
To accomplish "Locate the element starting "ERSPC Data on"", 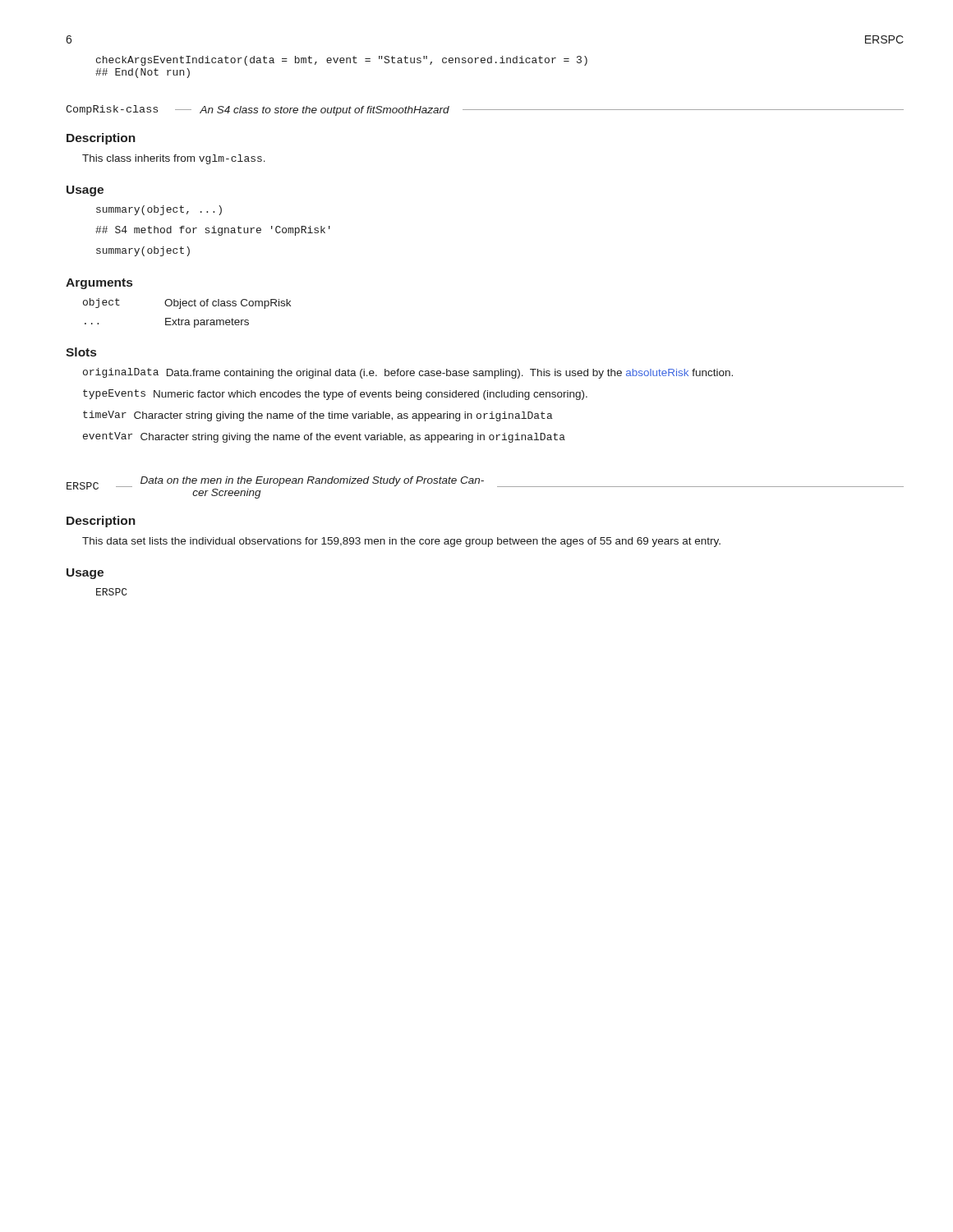I will tap(485, 486).
